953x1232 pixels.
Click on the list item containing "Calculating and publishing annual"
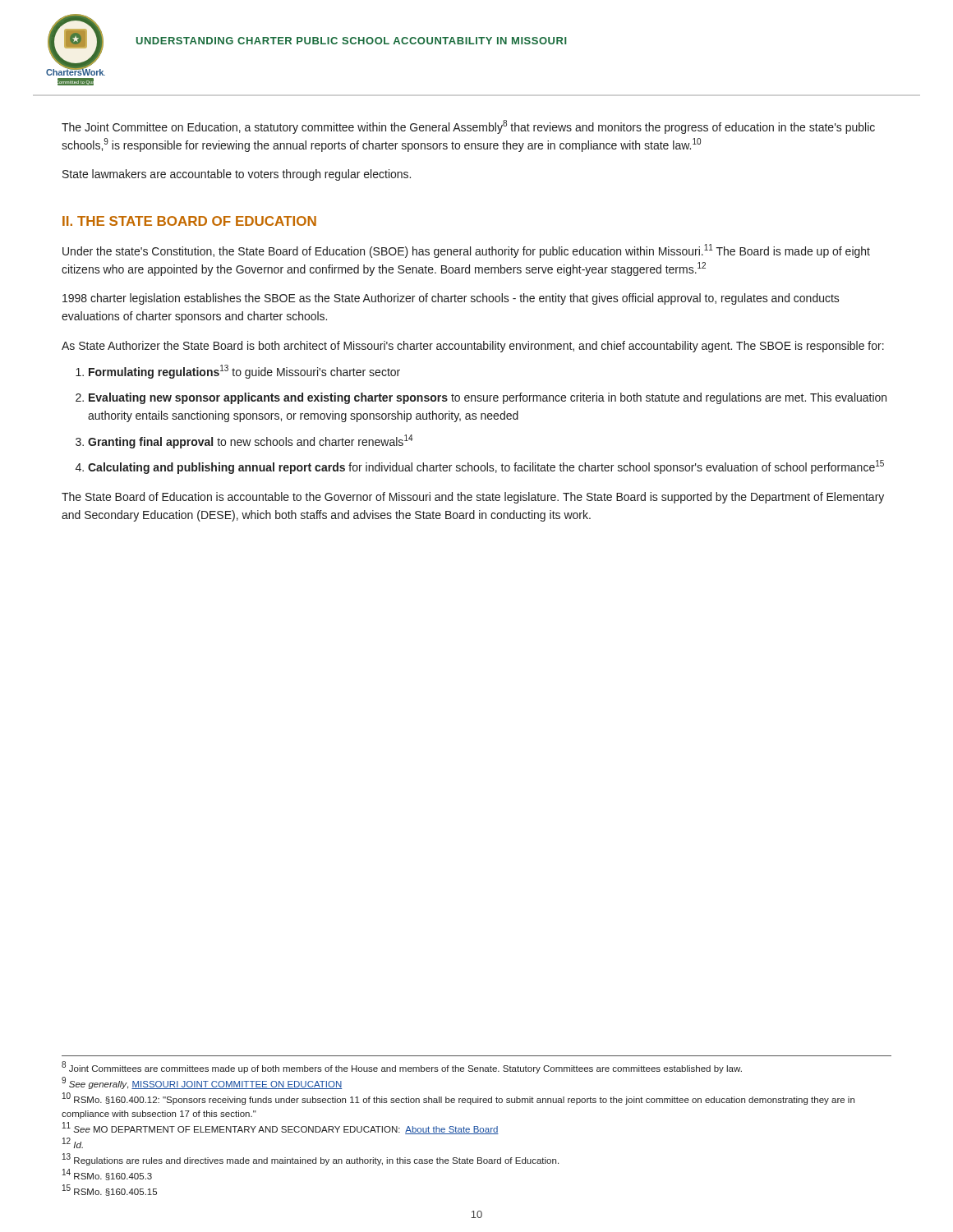[x=486, y=467]
